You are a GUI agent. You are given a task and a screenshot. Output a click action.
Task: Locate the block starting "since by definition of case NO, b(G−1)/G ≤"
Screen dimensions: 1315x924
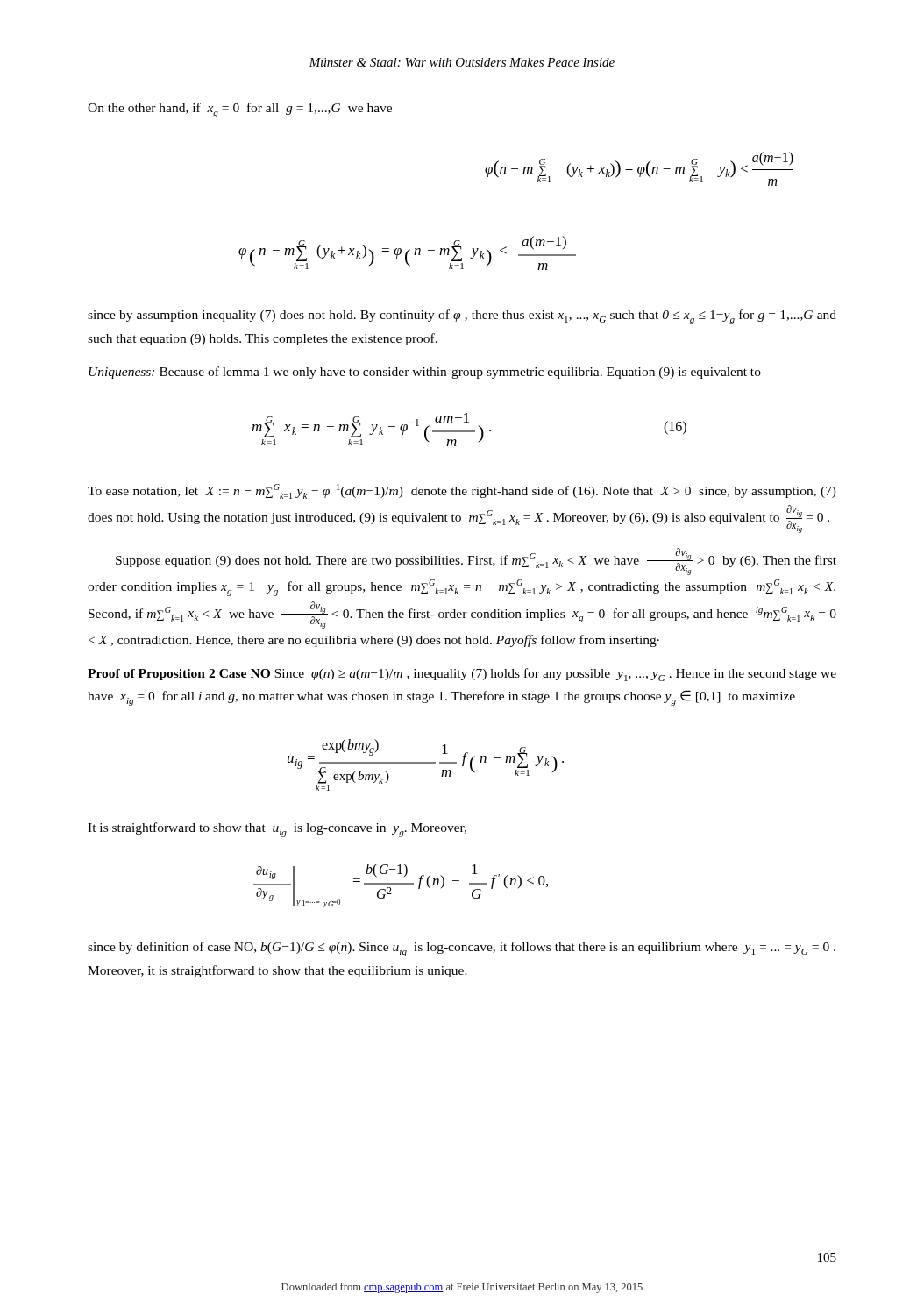tap(462, 958)
